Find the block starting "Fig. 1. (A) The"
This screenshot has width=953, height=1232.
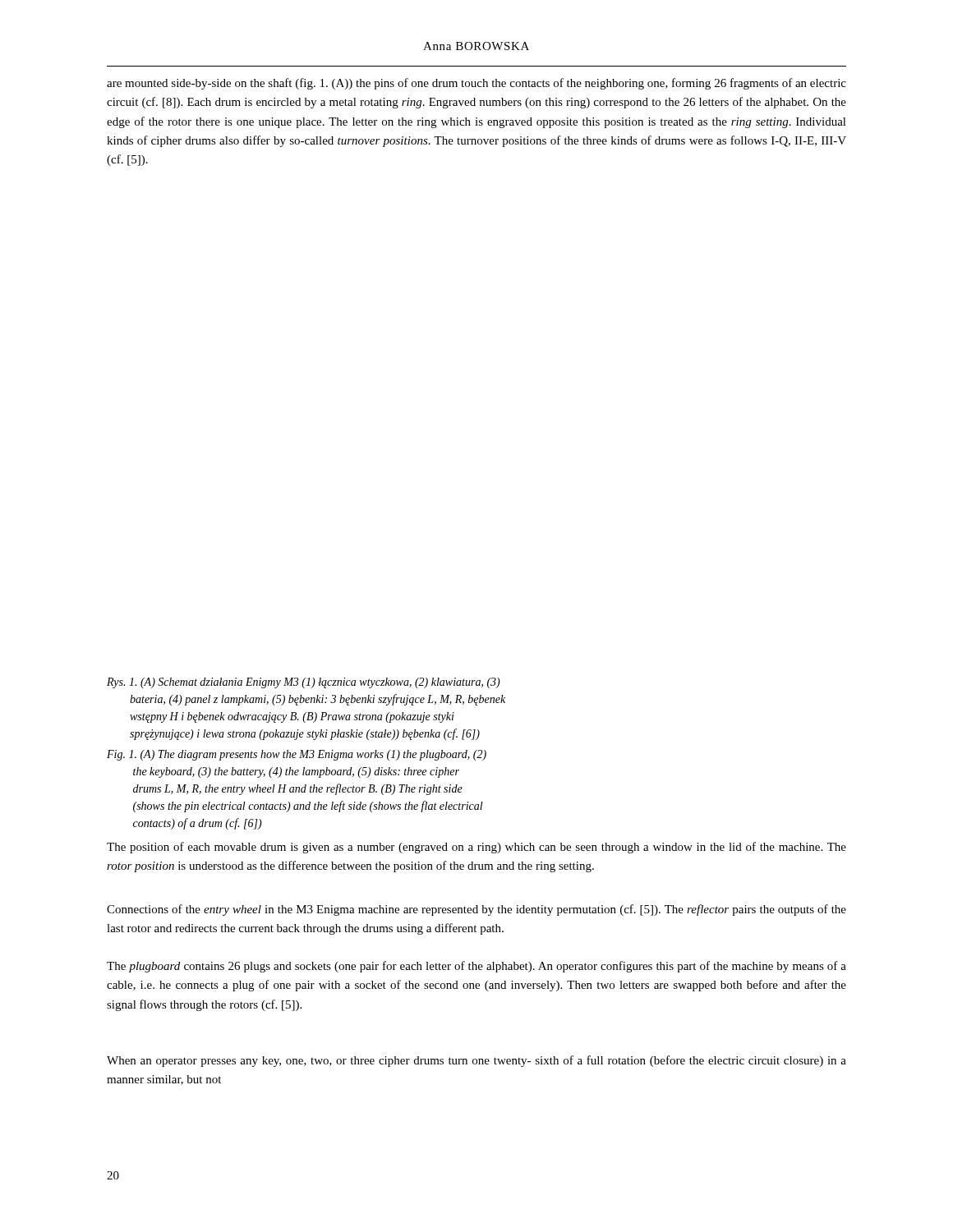click(x=297, y=789)
